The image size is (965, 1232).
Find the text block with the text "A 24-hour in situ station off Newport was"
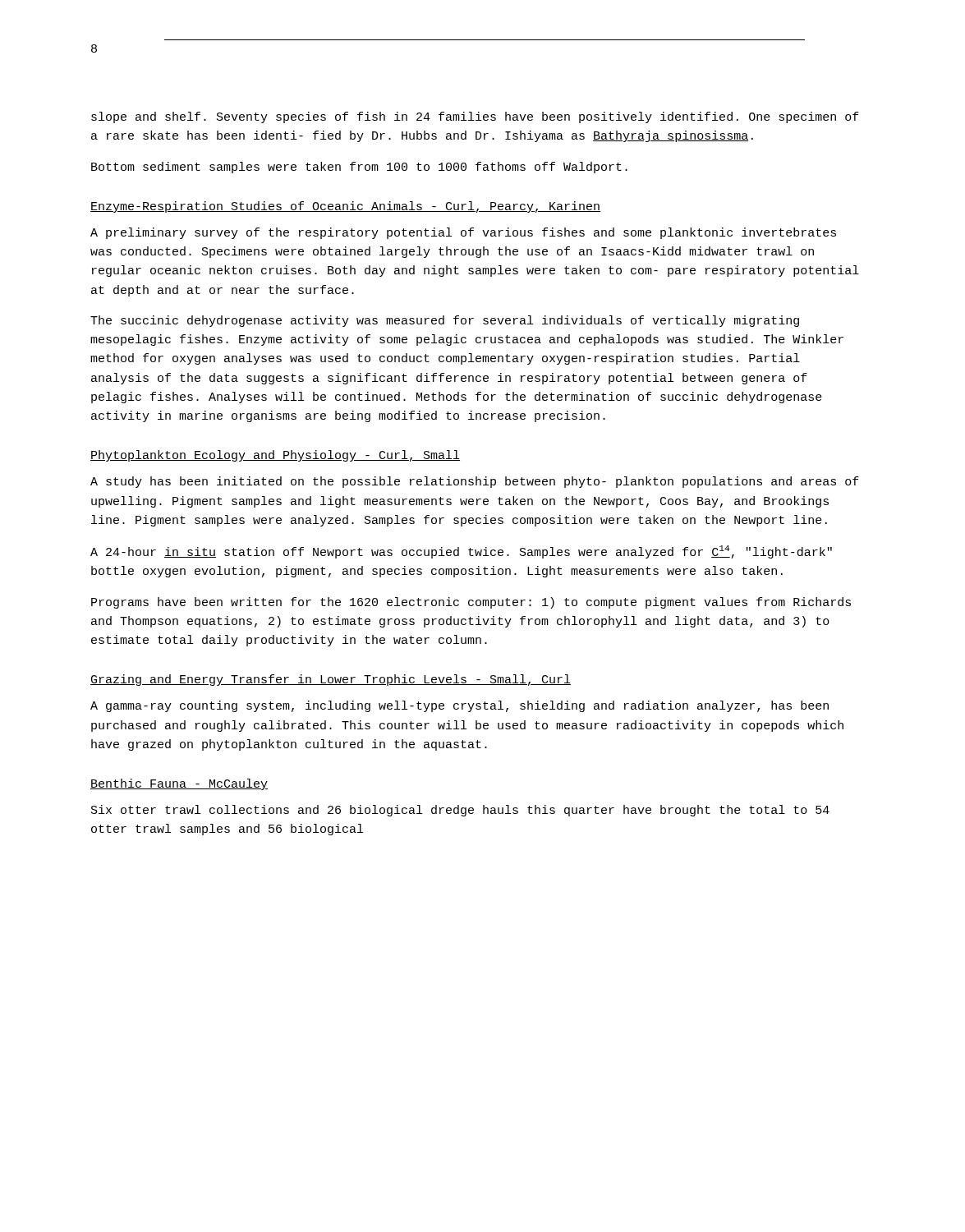click(478, 562)
